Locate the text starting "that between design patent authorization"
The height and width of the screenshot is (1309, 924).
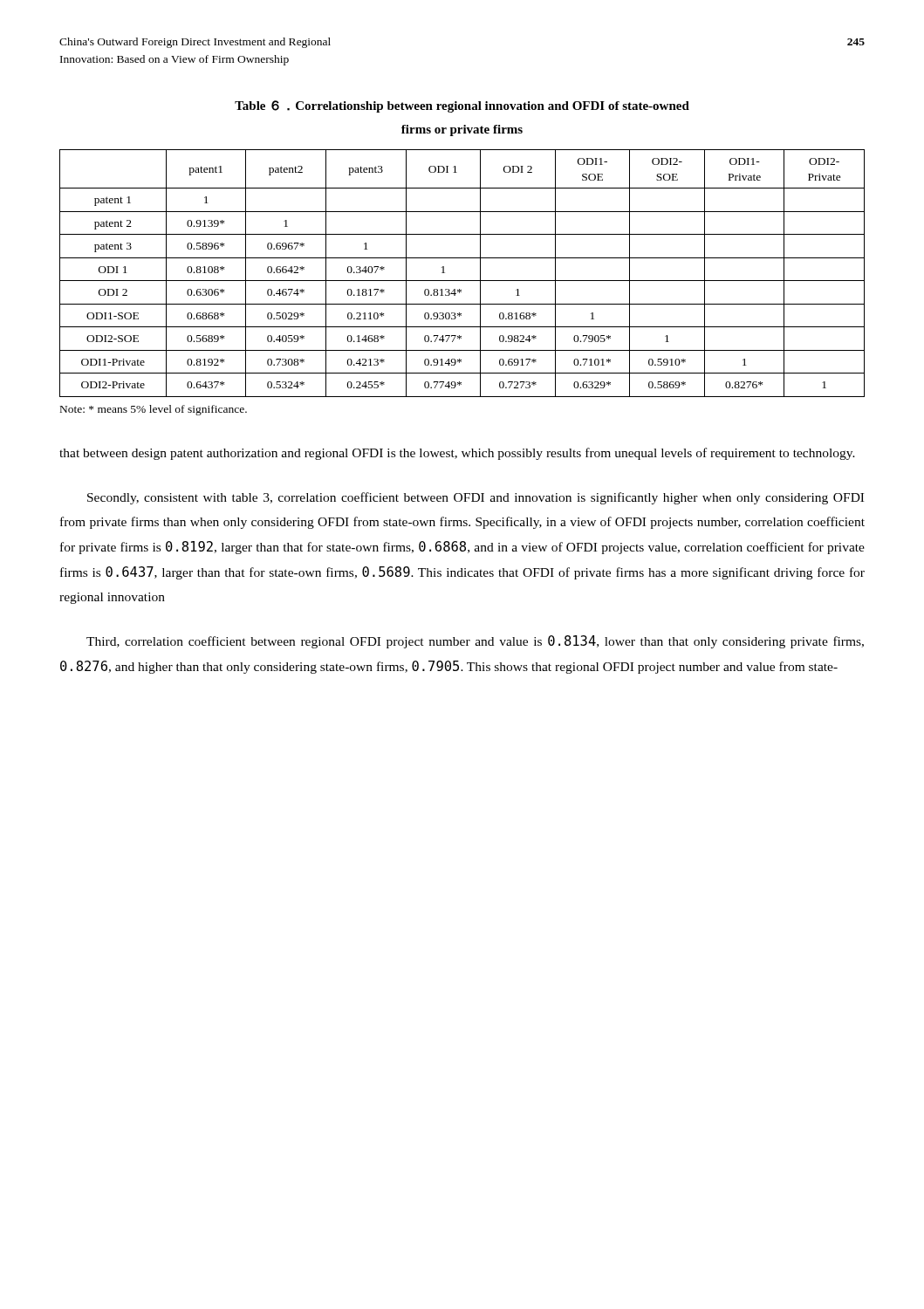462,453
